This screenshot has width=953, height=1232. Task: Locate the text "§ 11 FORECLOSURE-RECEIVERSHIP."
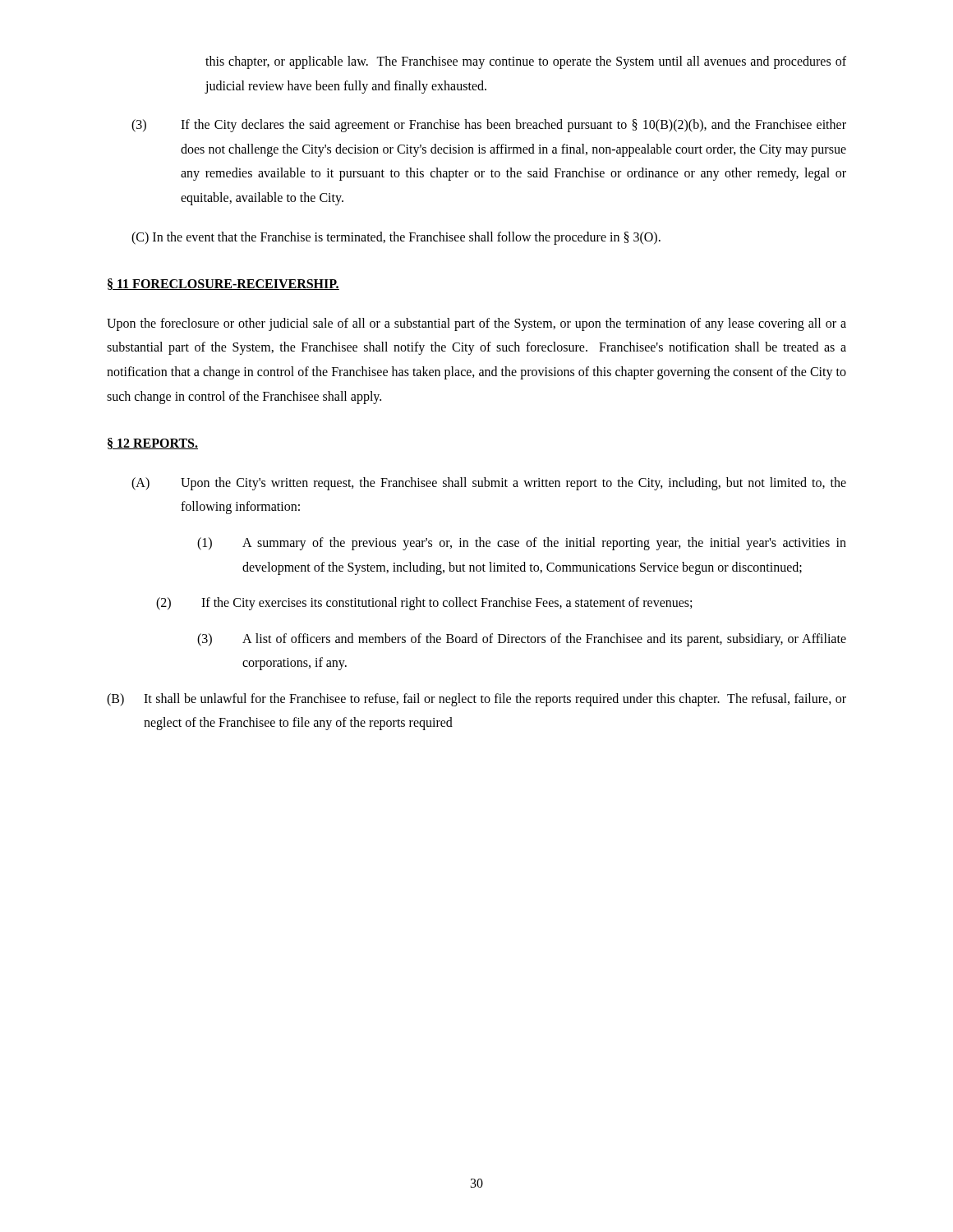pyautogui.click(x=223, y=284)
